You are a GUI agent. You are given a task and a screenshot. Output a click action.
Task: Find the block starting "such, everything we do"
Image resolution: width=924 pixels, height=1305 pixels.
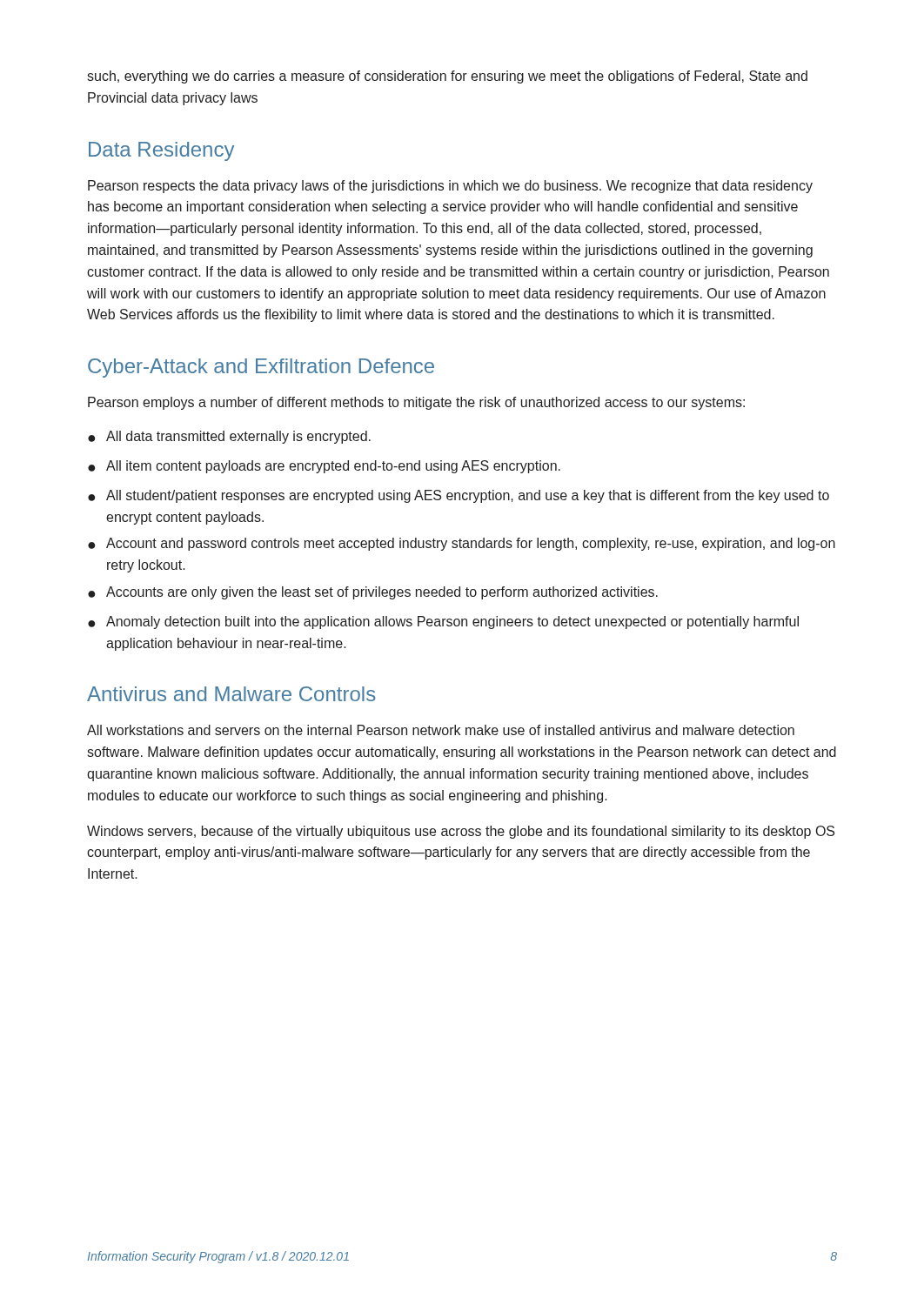[462, 88]
